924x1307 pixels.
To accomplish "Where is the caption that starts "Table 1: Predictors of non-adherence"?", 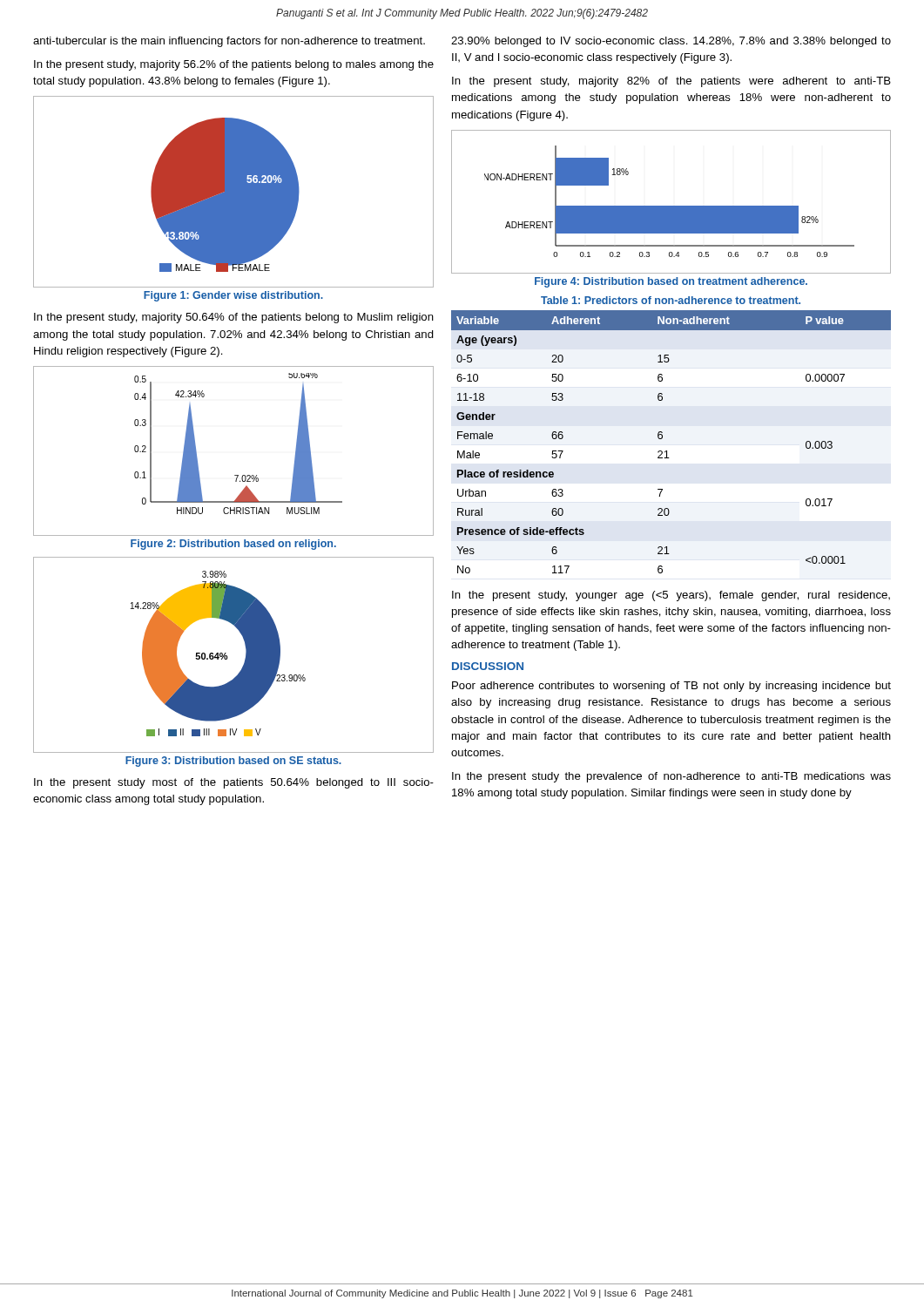I will pos(671,300).
